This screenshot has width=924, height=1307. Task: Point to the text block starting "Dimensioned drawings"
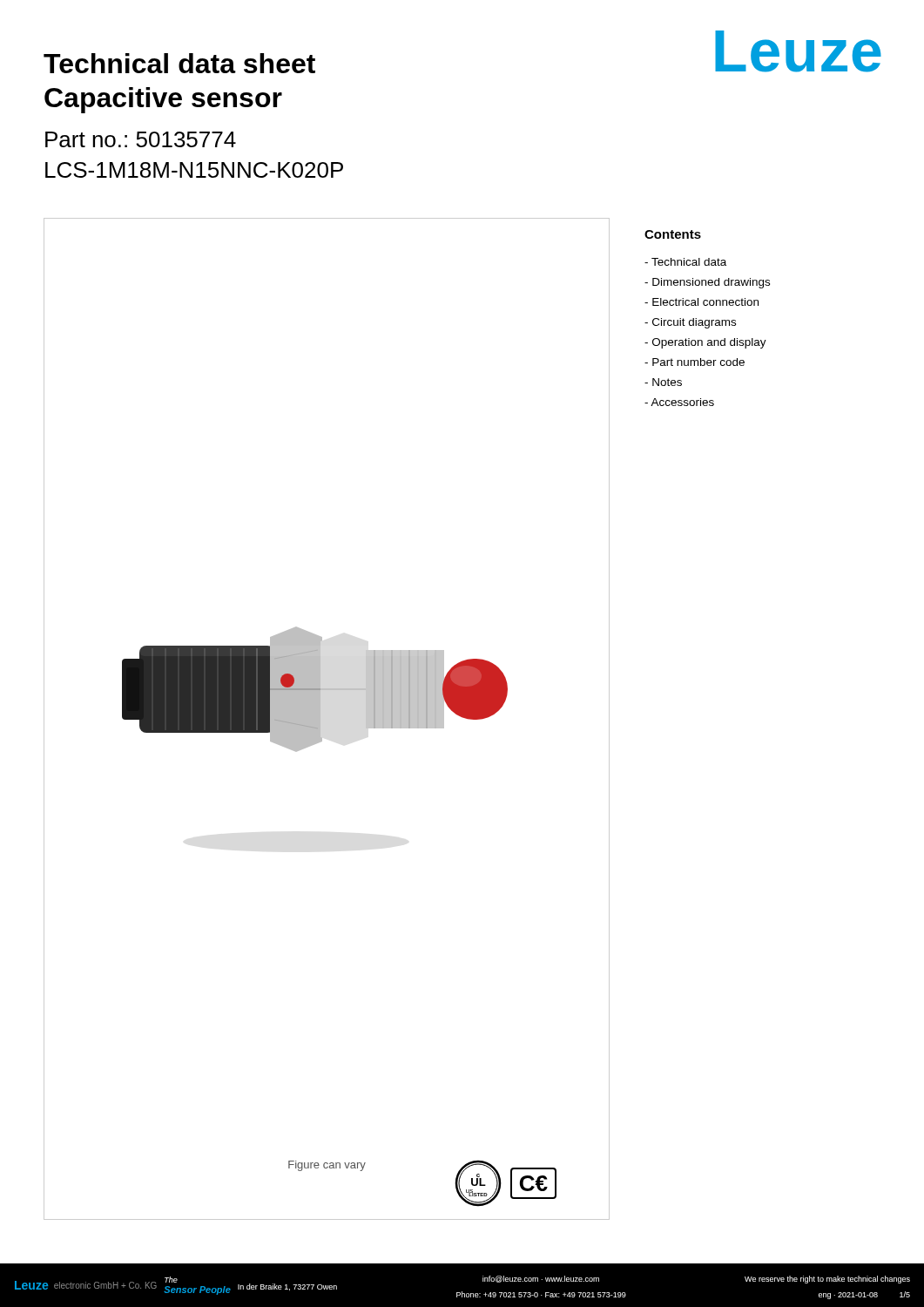point(708,282)
